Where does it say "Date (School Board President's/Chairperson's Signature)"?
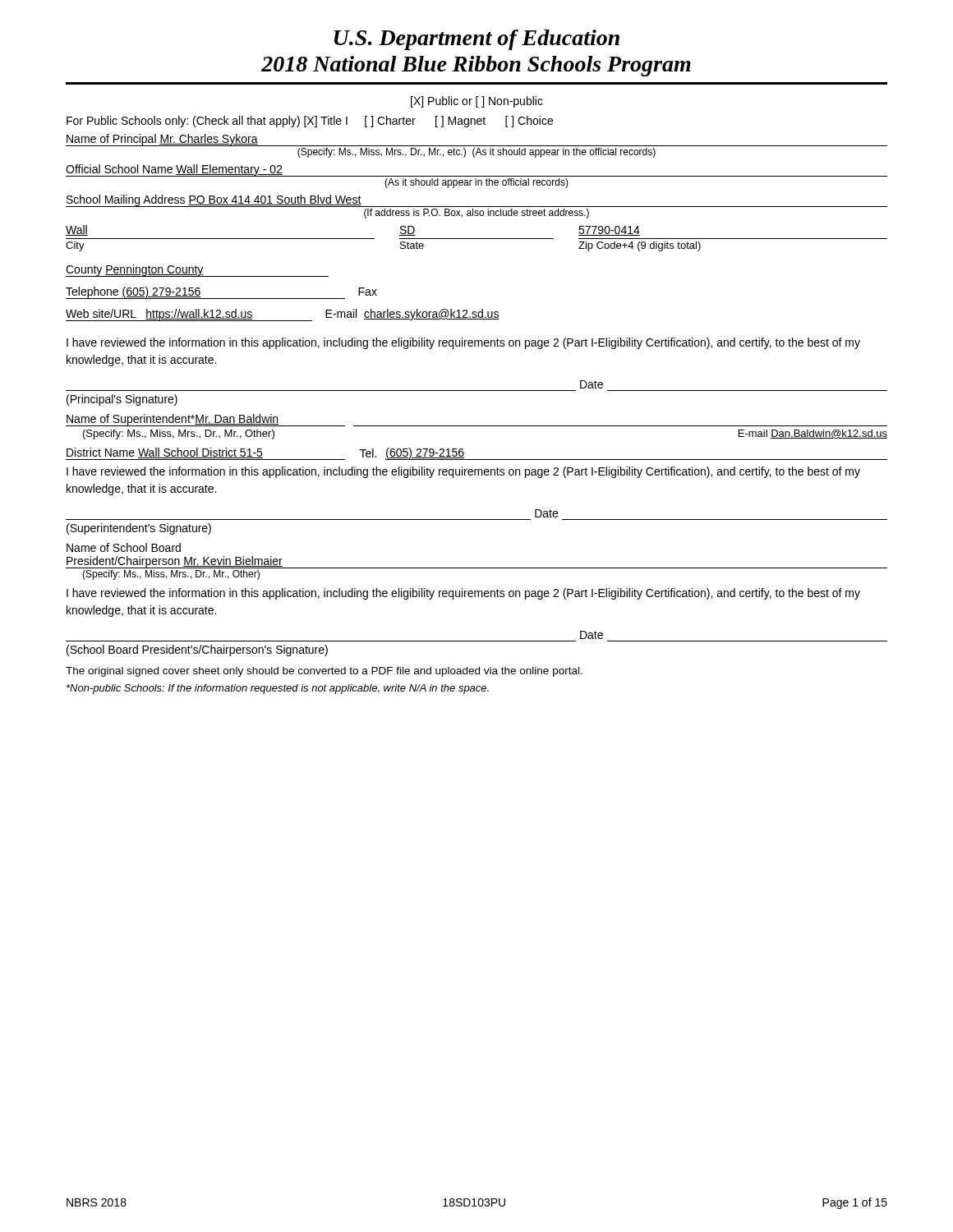This screenshot has height=1232, width=953. 476,642
